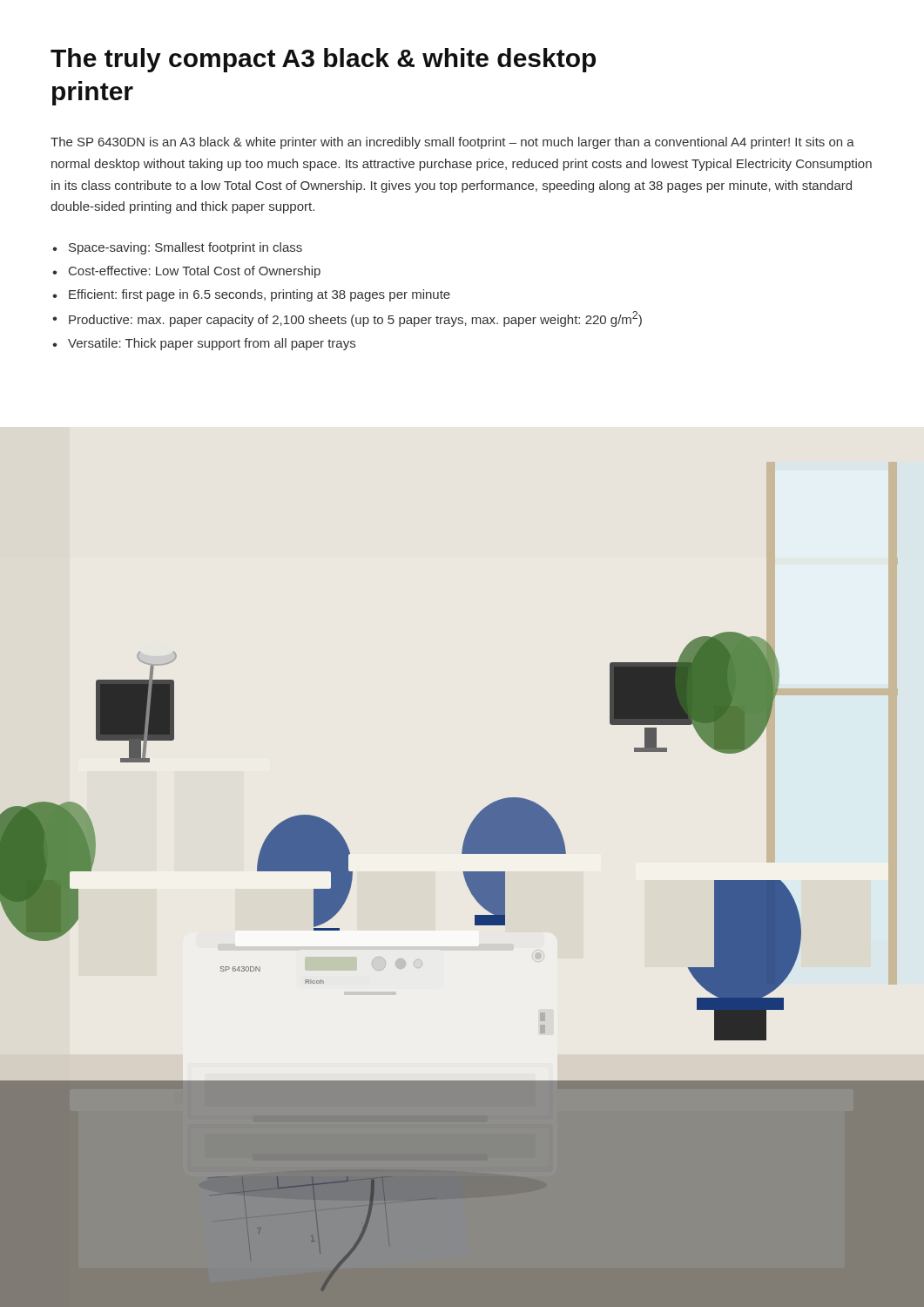Find the passage starting "Versatile: Thick paper support from all paper trays"
924x1307 pixels.
tap(212, 343)
